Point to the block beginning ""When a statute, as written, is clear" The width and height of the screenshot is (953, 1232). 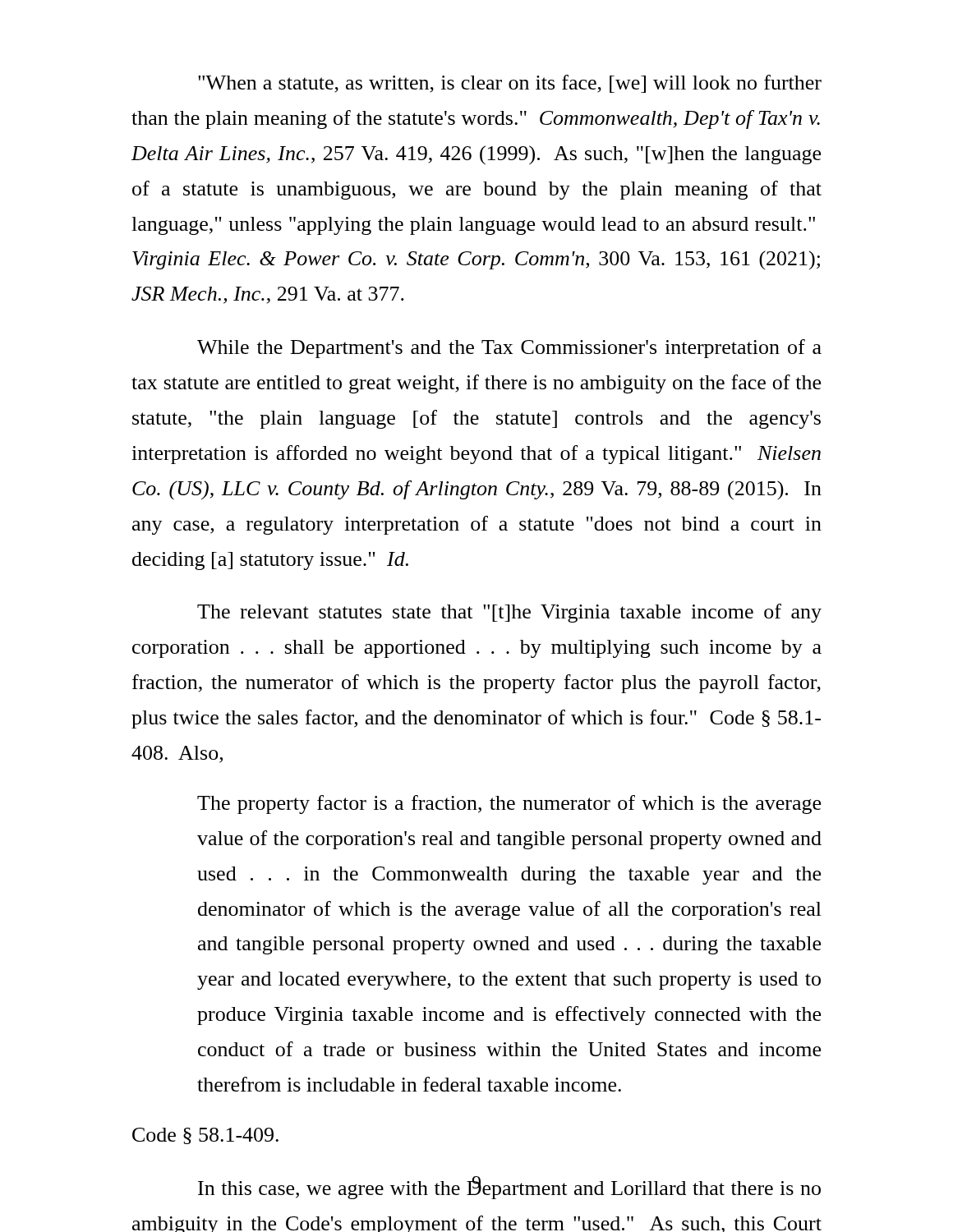point(476,189)
